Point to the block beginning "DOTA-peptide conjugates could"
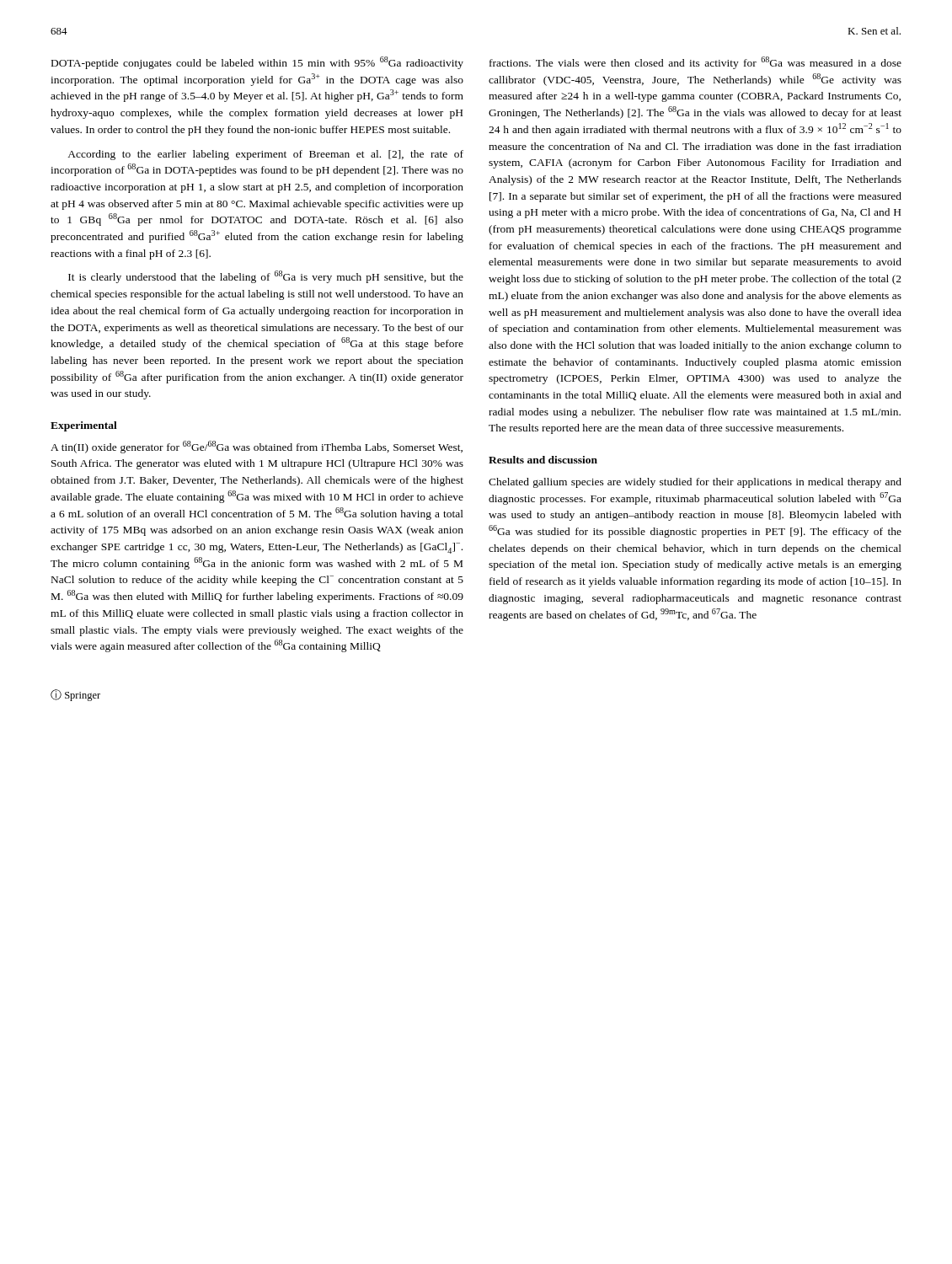Screen dimensions: 1264x952 [x=257, y=228]
